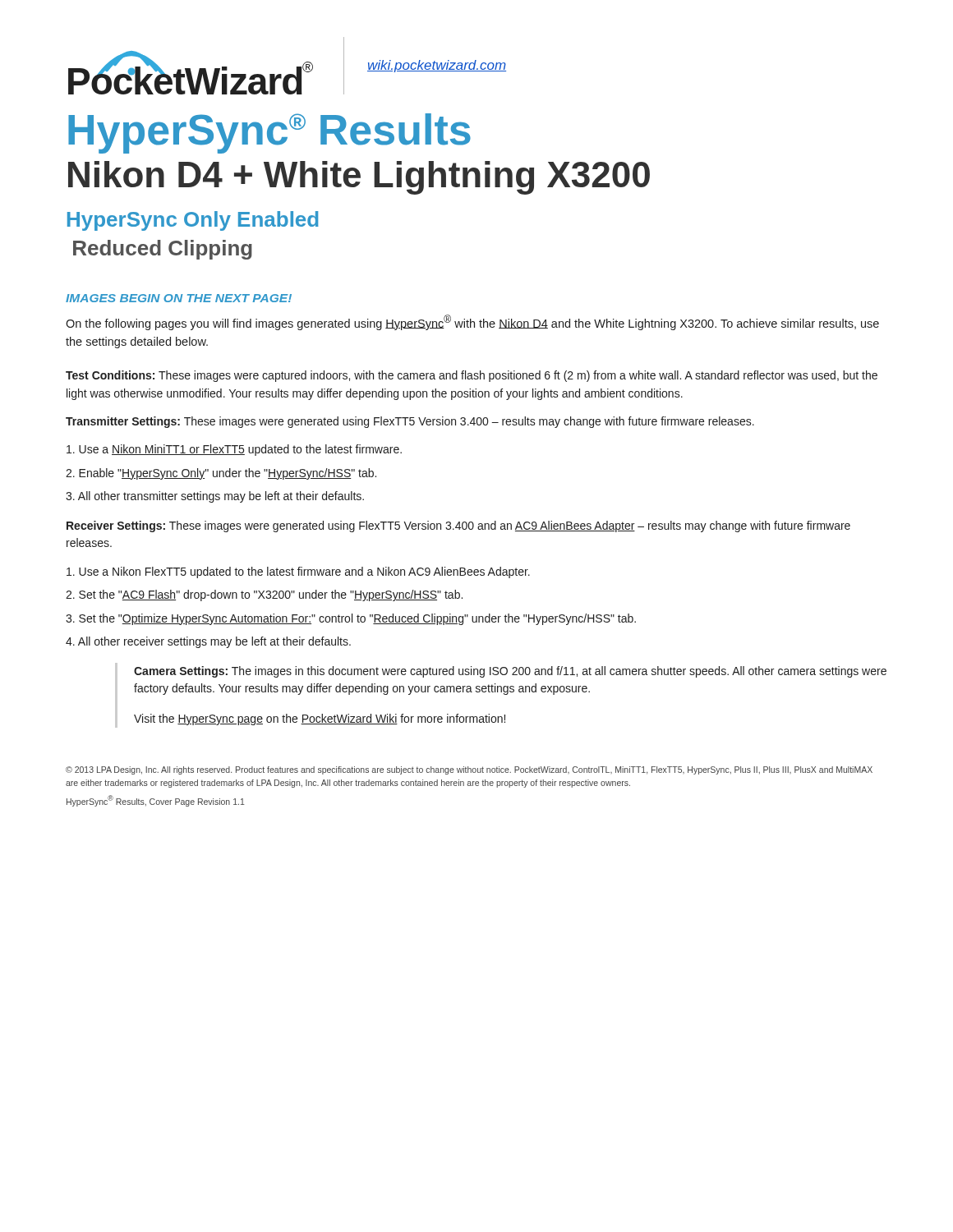Locate the text block starting "HyperSync Only Enabled"
This screenshot has width=953, height=1232.
pos(193,221)
